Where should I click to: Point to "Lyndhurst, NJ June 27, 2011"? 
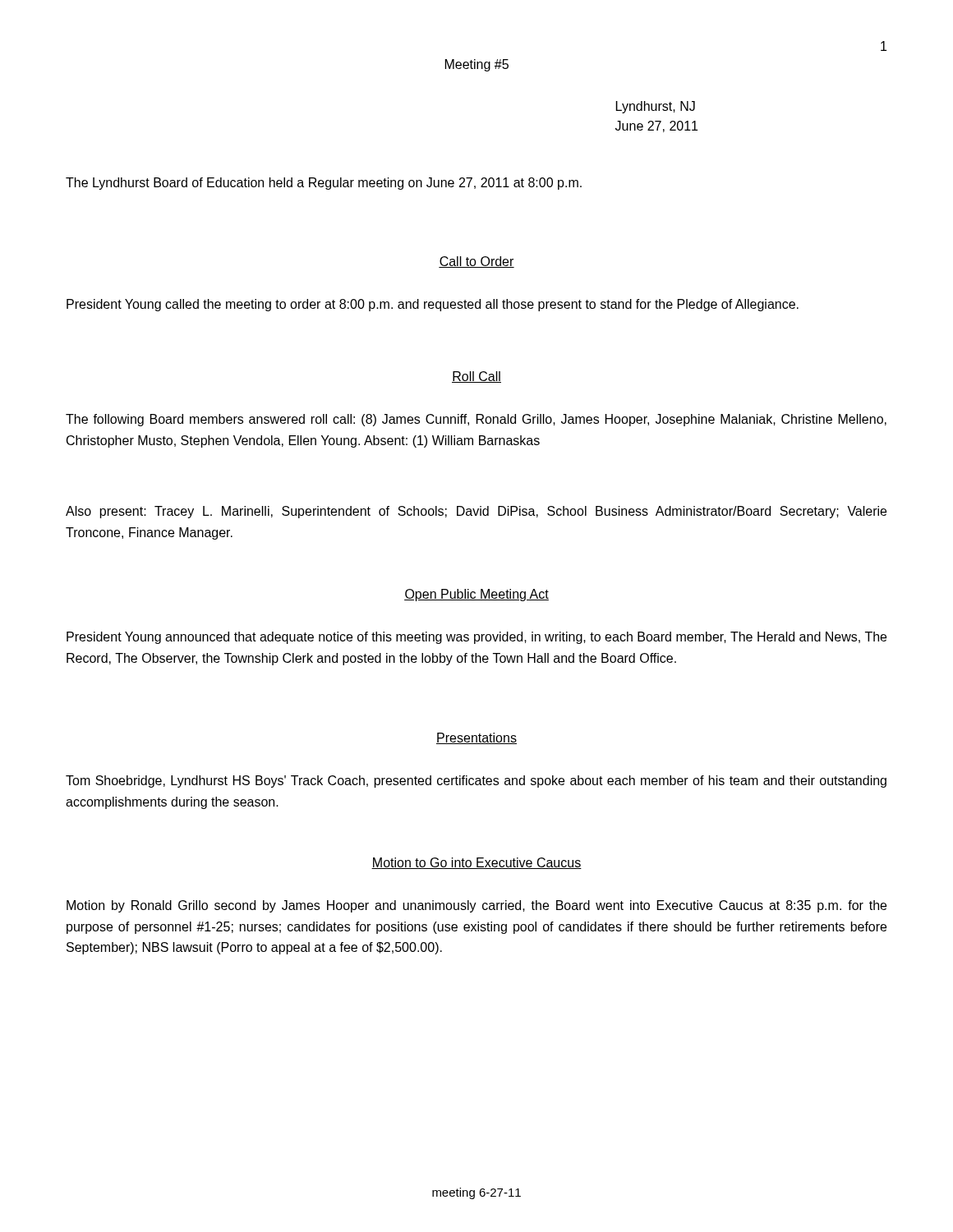click(657, 116)
